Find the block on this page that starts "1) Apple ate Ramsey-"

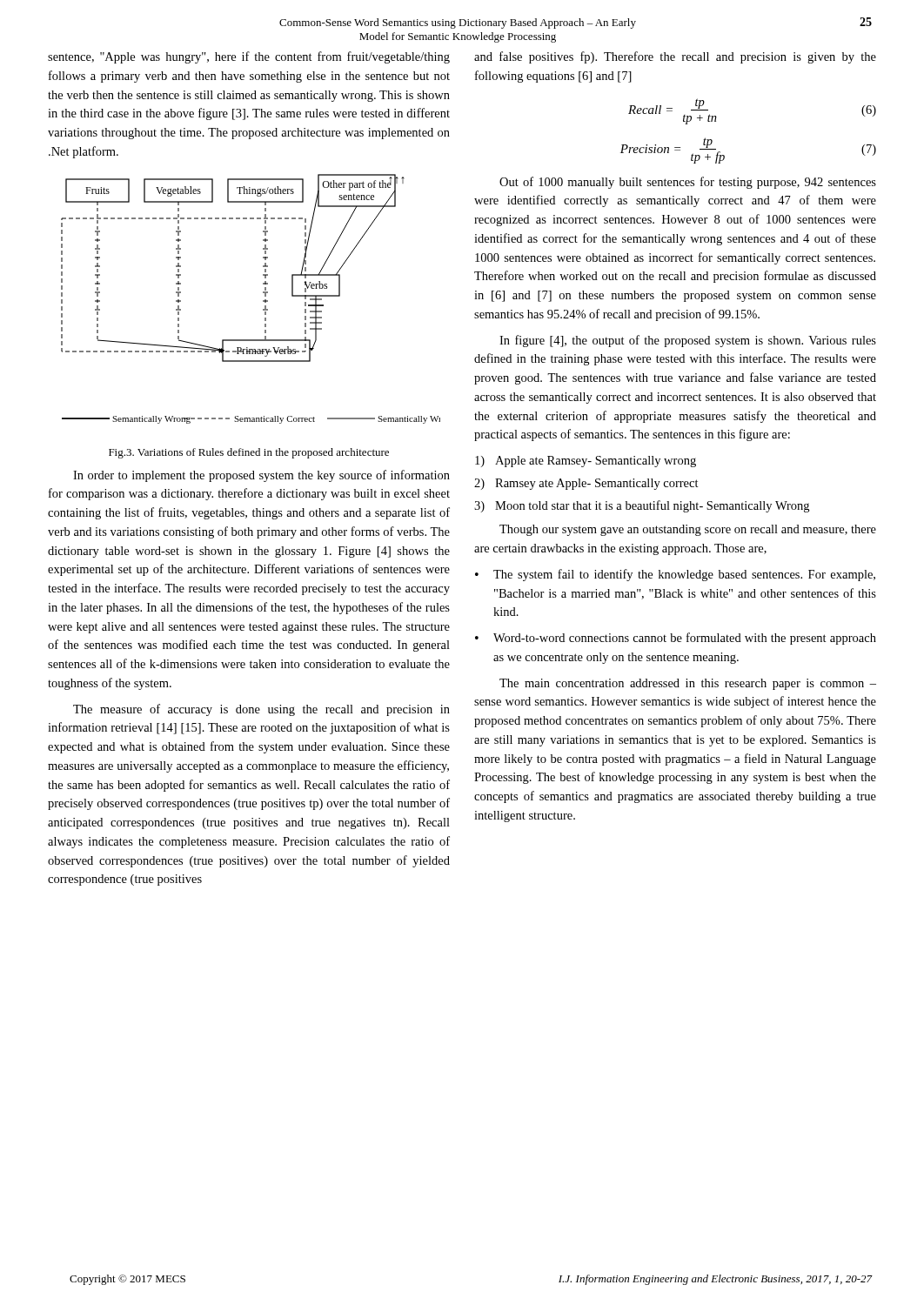585,461
